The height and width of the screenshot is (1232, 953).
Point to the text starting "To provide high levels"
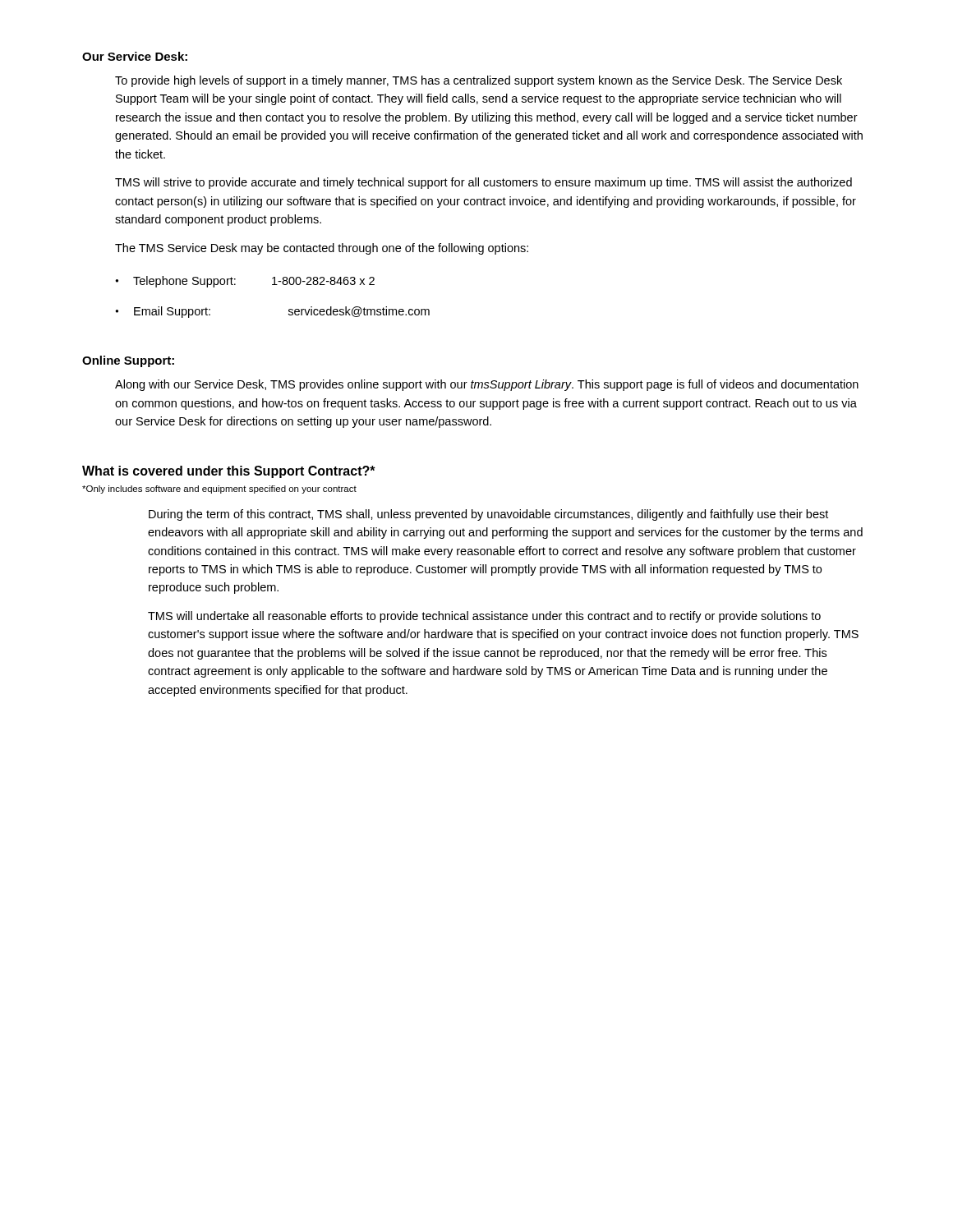click(x=489, y=117)
